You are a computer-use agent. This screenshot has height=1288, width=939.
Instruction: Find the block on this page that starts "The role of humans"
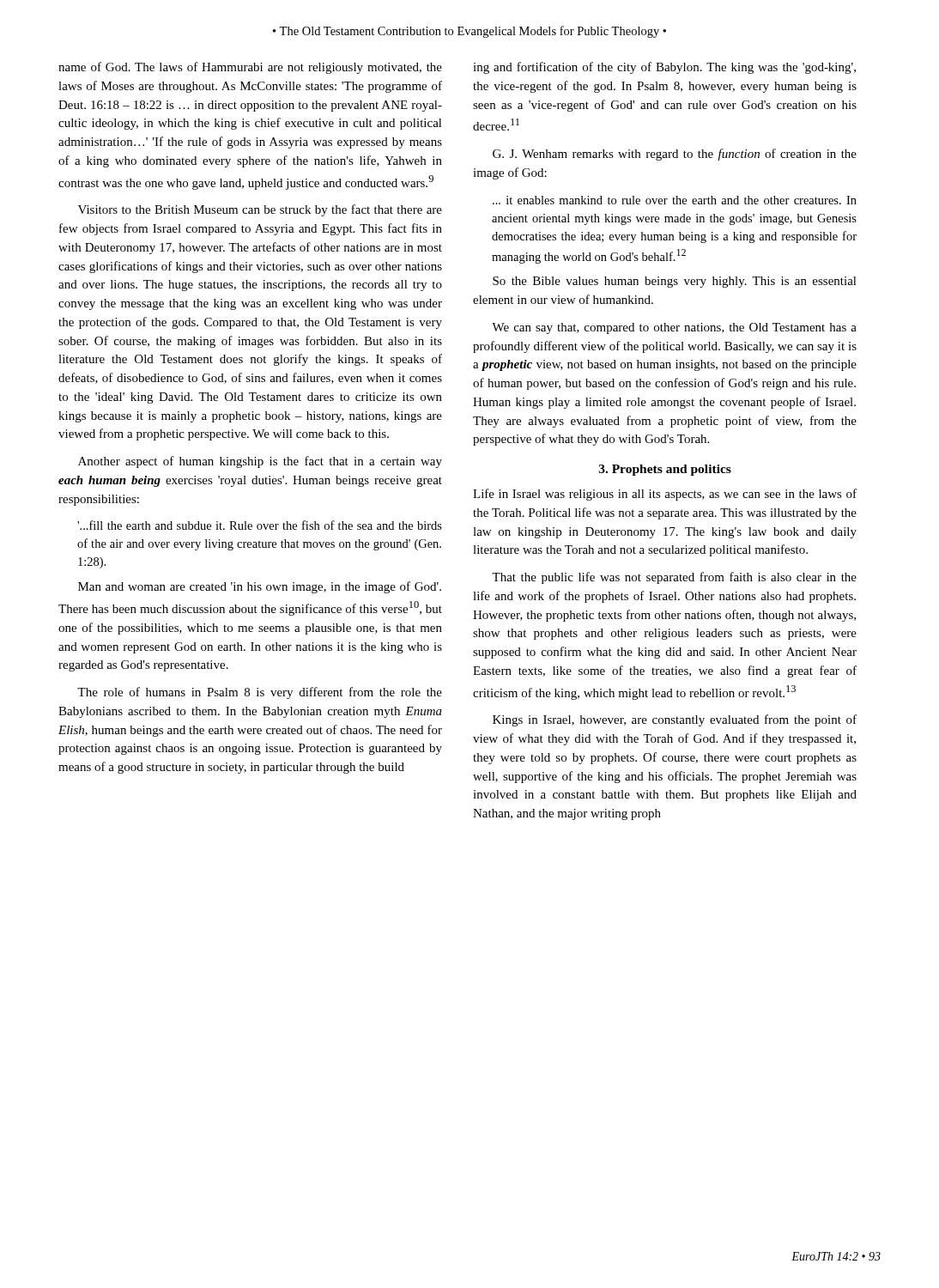(x=250, y=730)
